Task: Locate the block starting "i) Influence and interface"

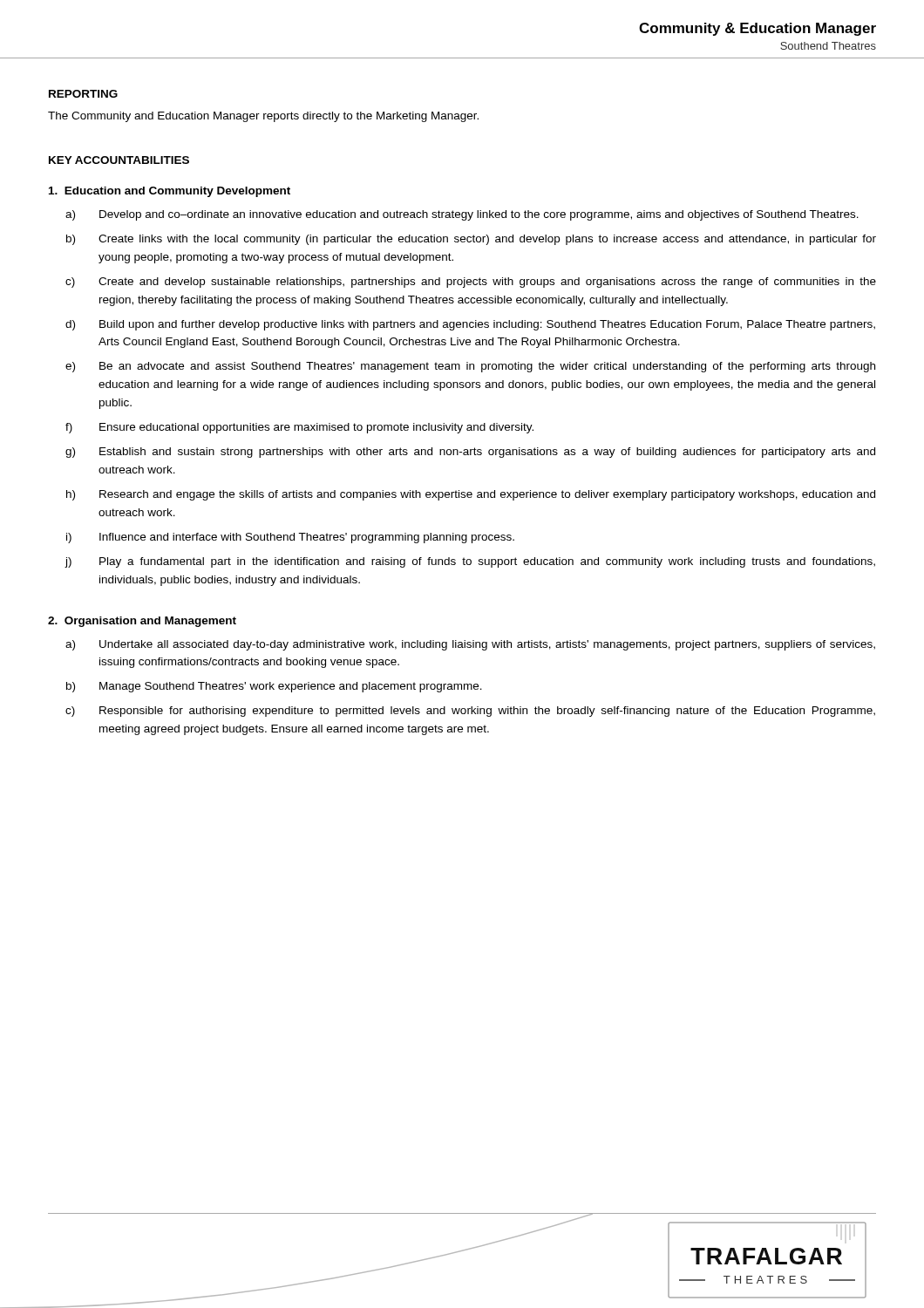Action: pyautogui.click(x=462, y=537)
